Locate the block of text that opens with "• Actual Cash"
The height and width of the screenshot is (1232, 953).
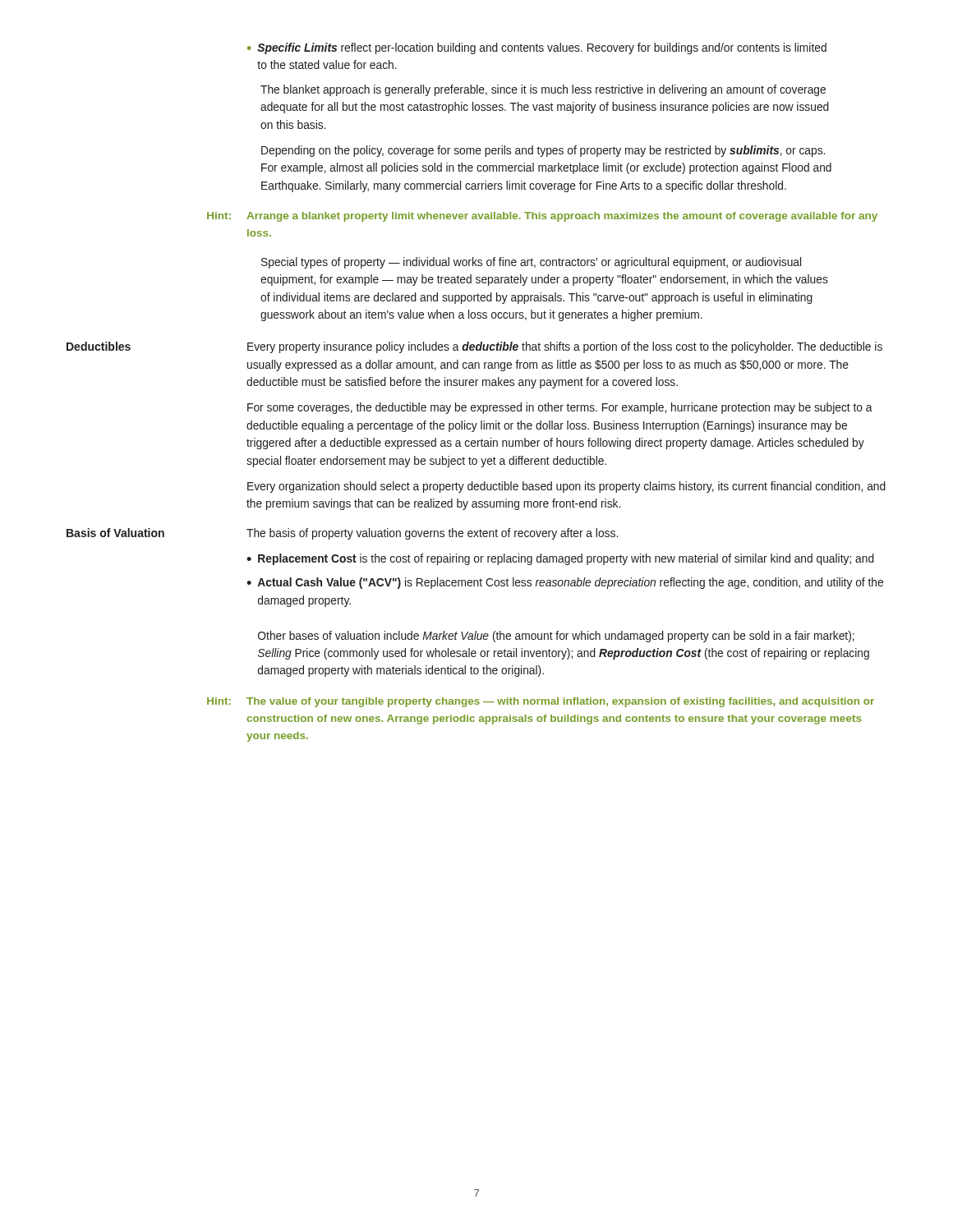[567, 627]
